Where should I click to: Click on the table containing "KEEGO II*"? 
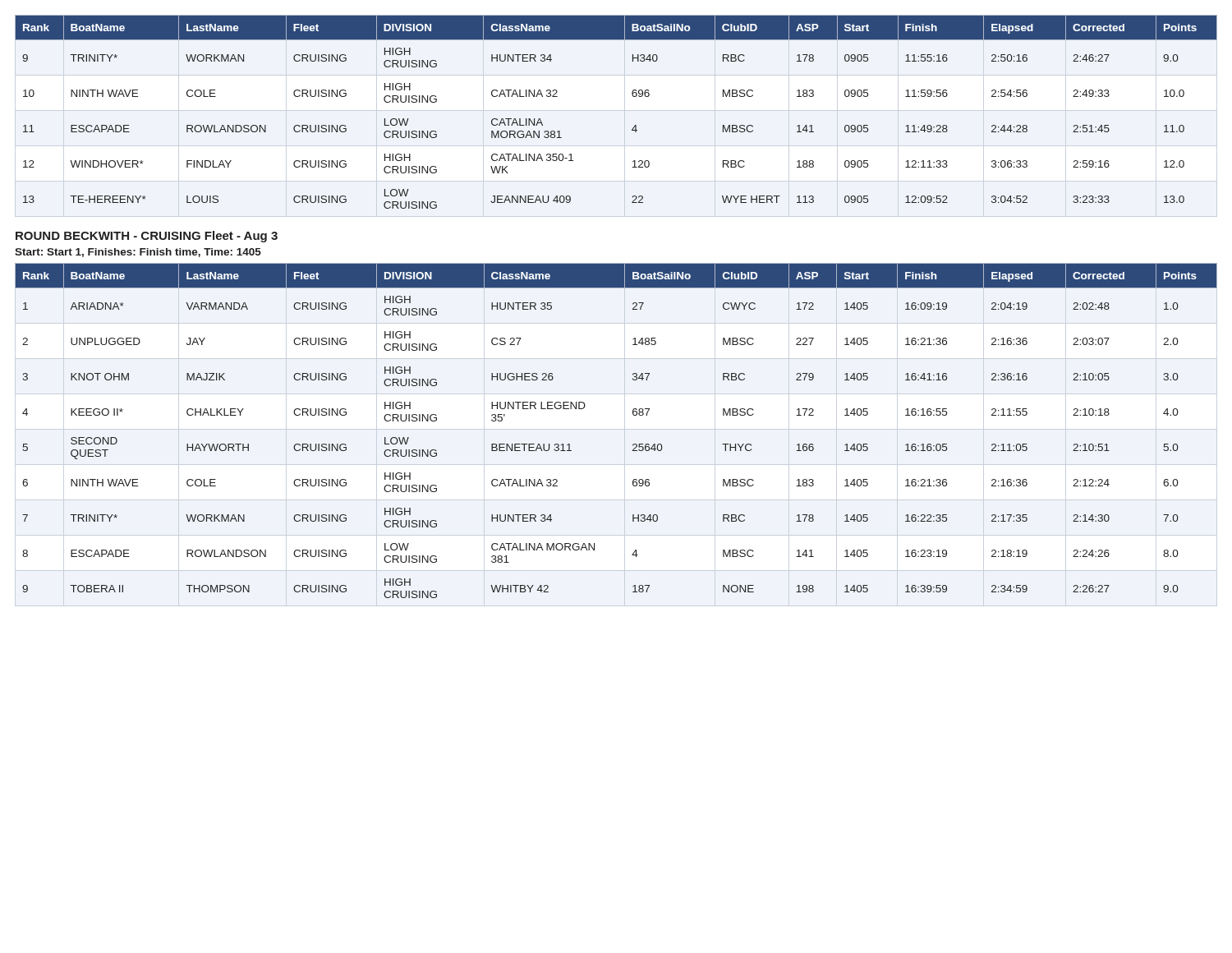pos(616,435)
